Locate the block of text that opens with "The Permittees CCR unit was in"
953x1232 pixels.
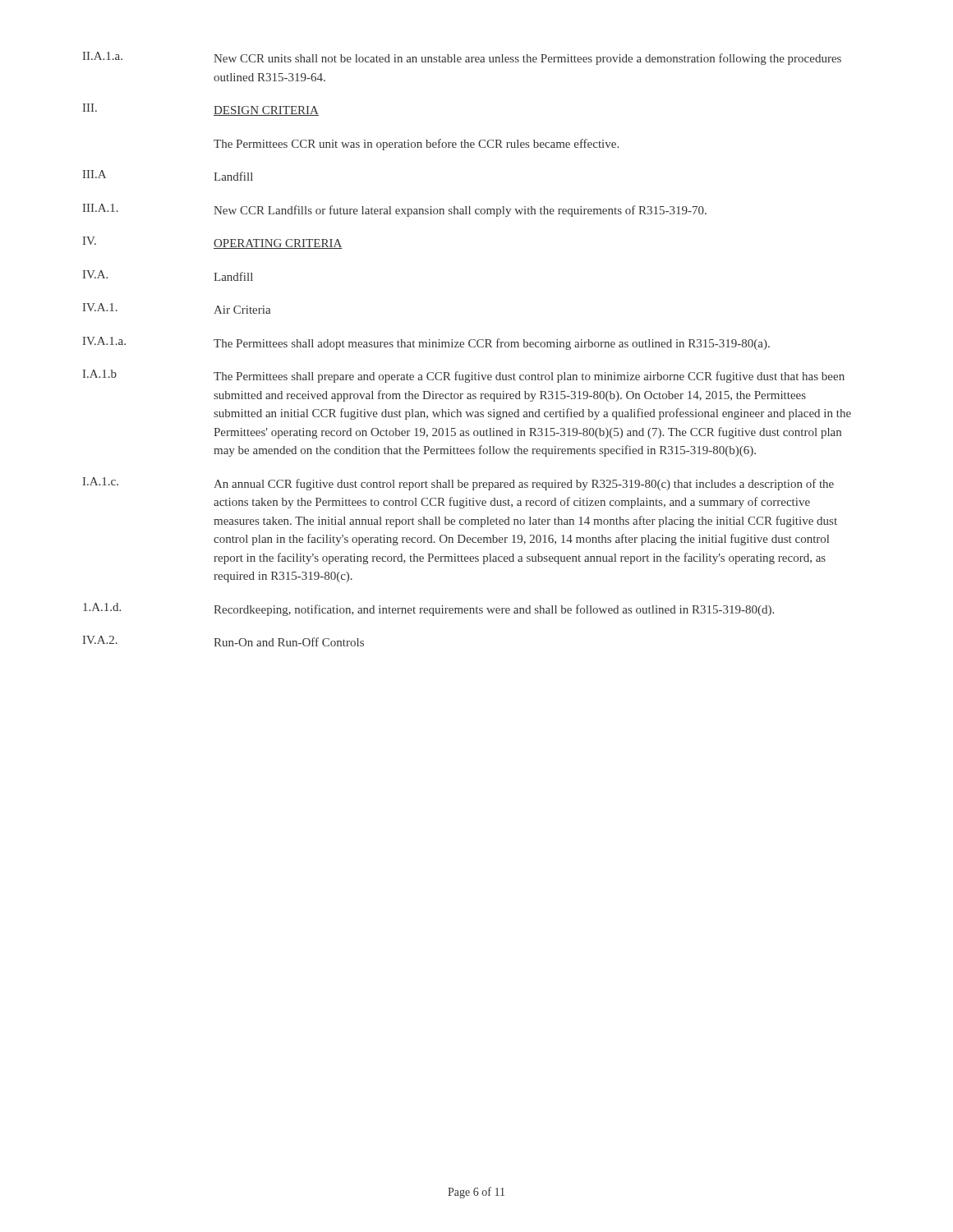coord(417,143)
